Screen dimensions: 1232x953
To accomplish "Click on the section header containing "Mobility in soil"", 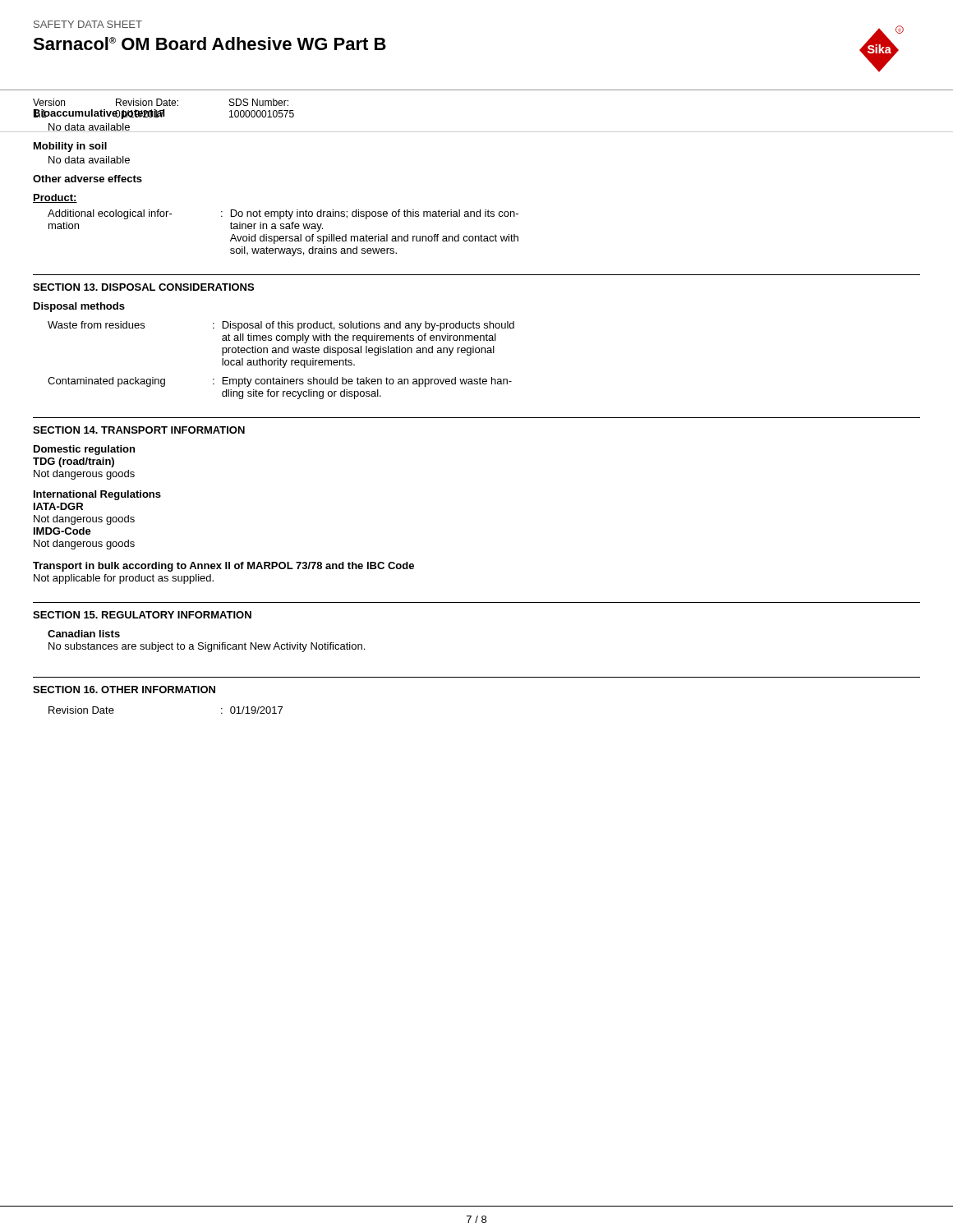I will point(70,146).
